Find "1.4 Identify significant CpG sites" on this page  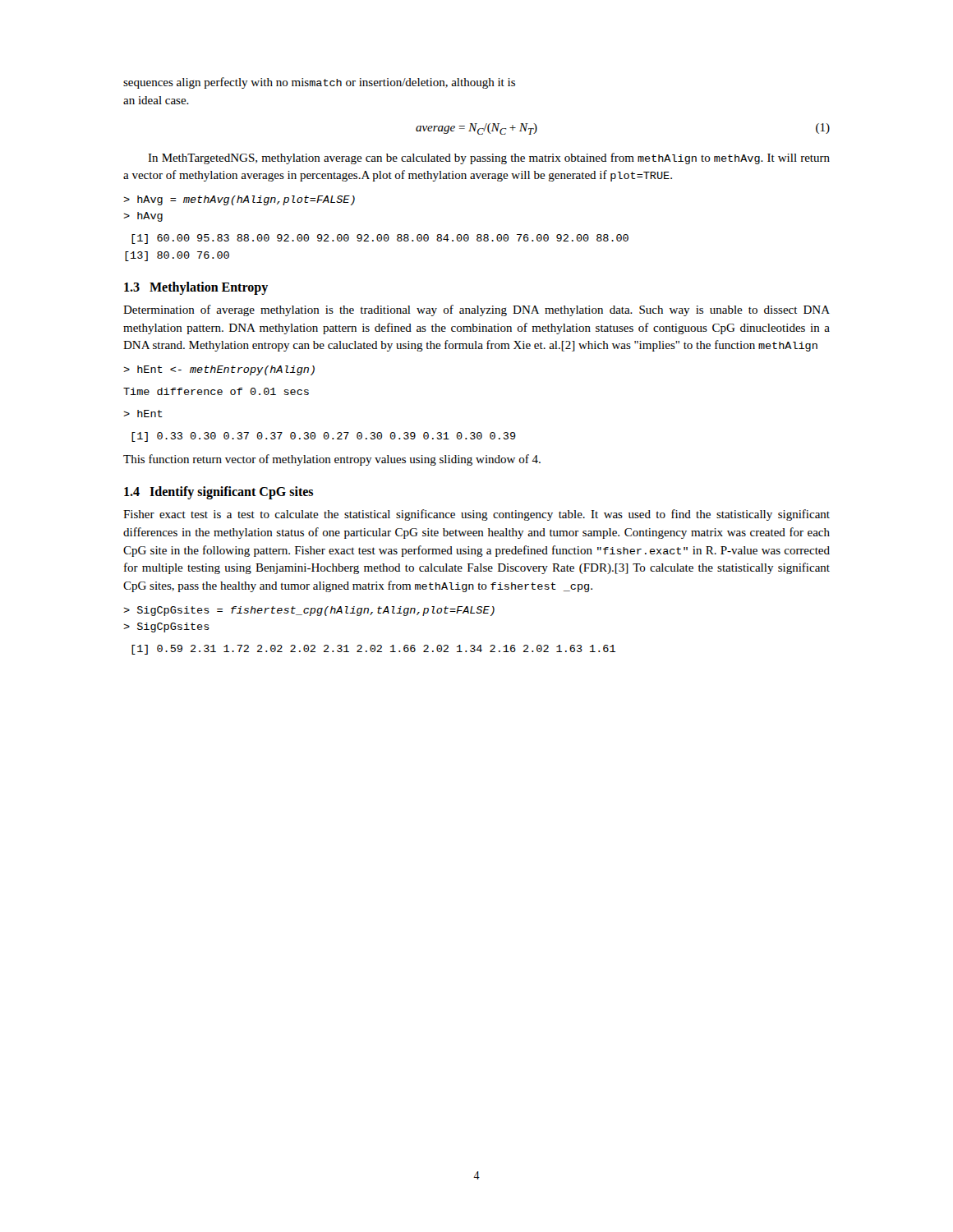coord(218,492)
